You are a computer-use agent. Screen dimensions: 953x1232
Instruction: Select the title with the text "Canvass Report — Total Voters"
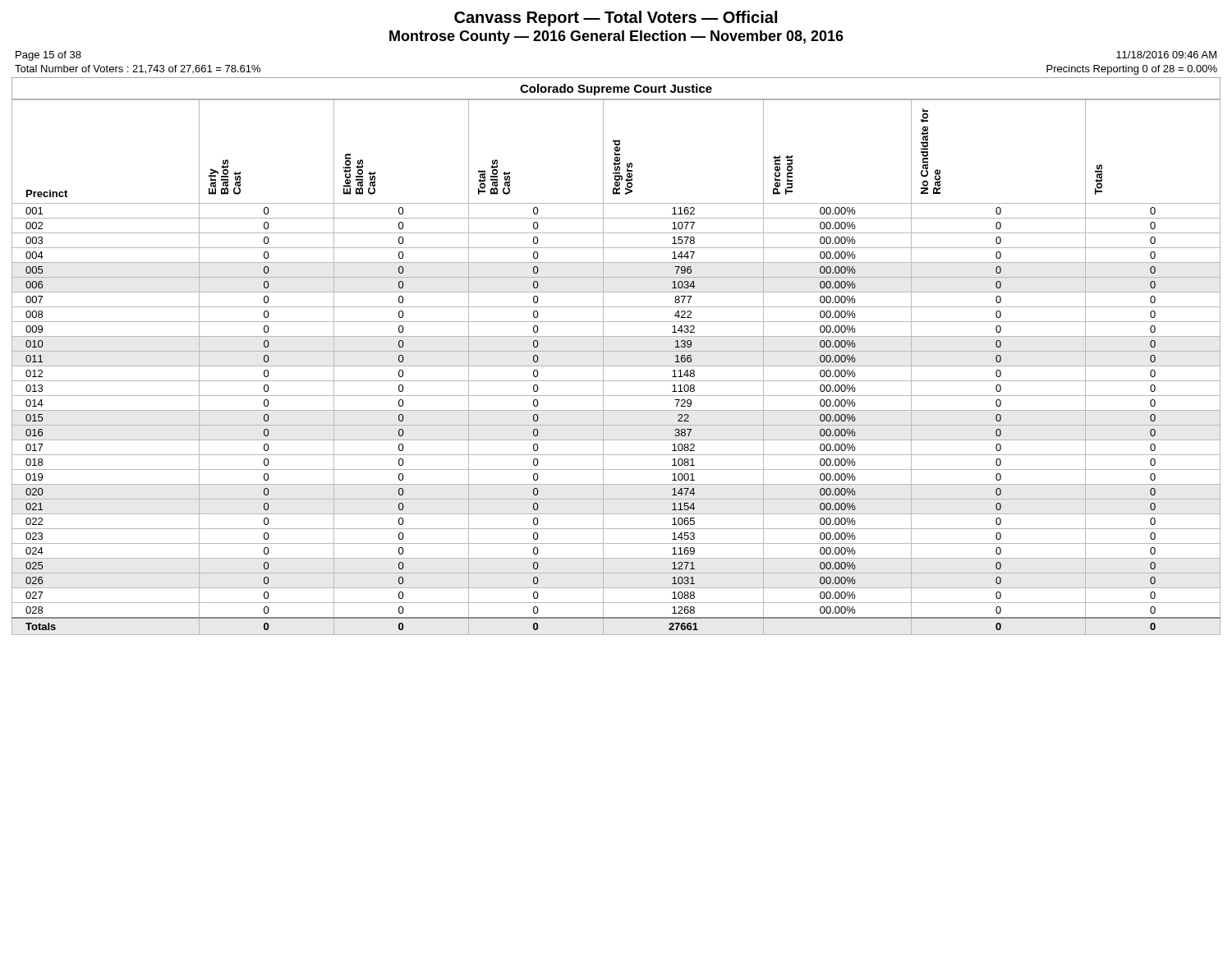click(x=616, y=17)
